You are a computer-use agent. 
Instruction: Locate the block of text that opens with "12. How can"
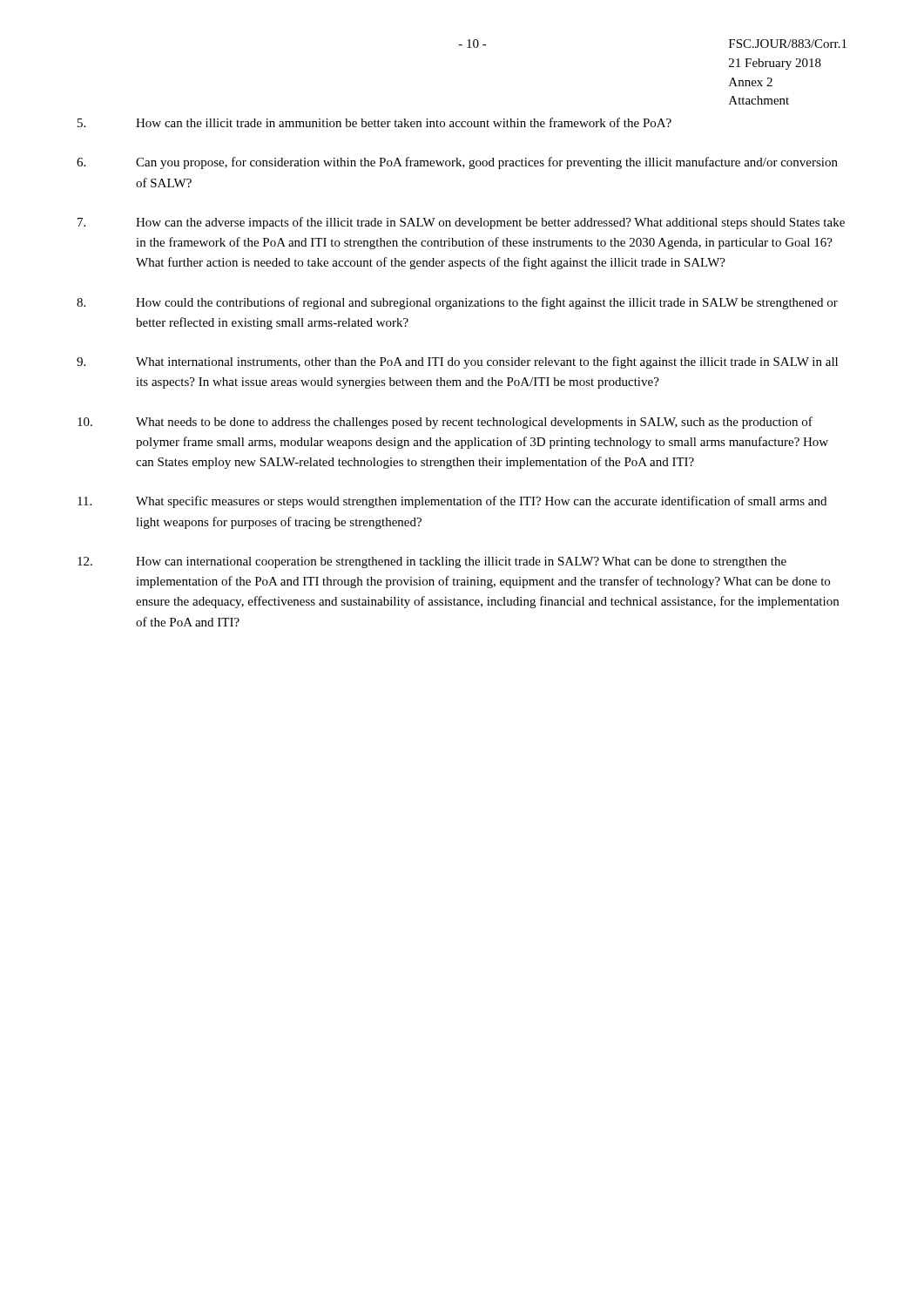[462, 592]
